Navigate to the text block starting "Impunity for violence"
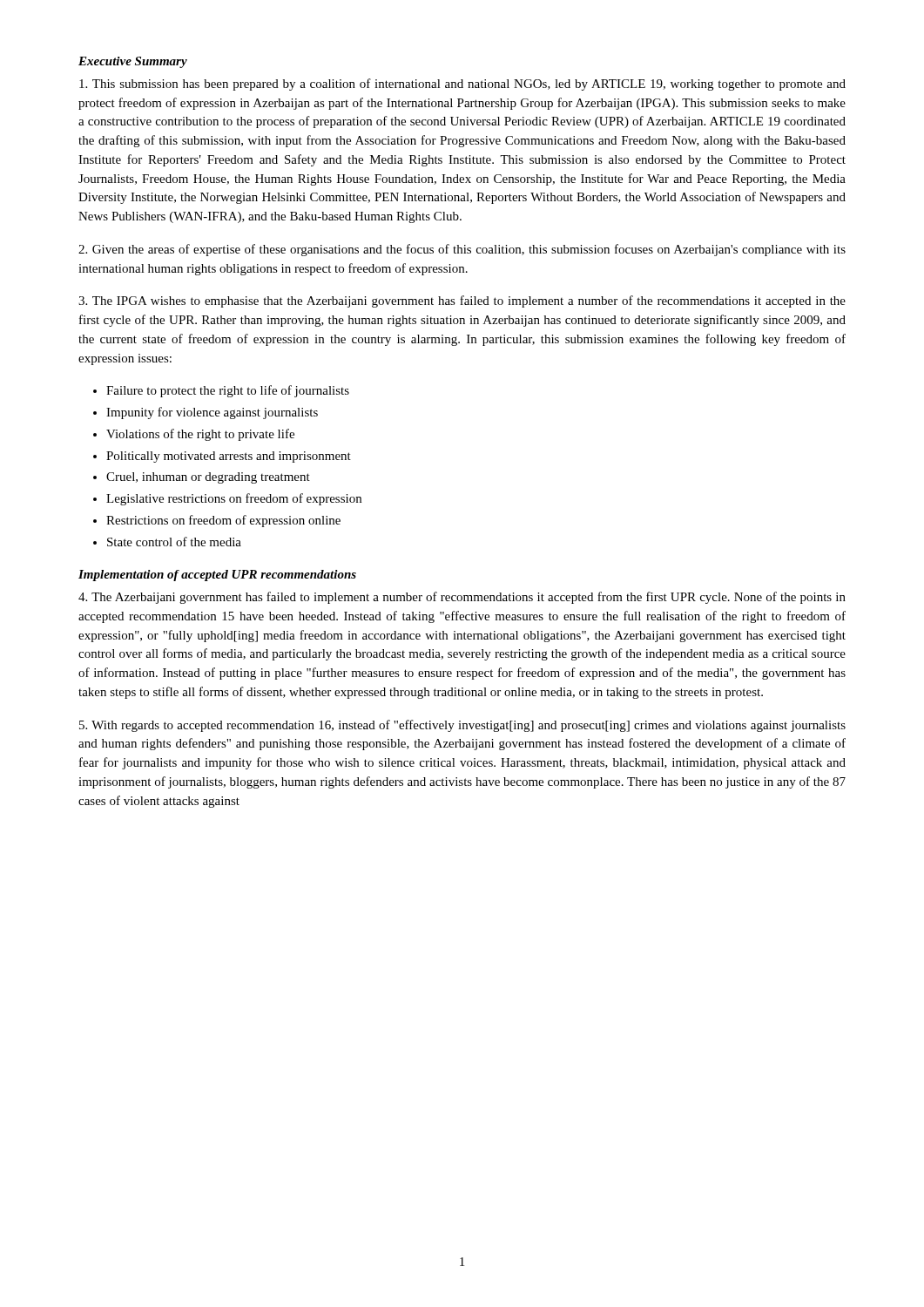Viewport: 924px width, 1307px height. [x=212, y=413]
